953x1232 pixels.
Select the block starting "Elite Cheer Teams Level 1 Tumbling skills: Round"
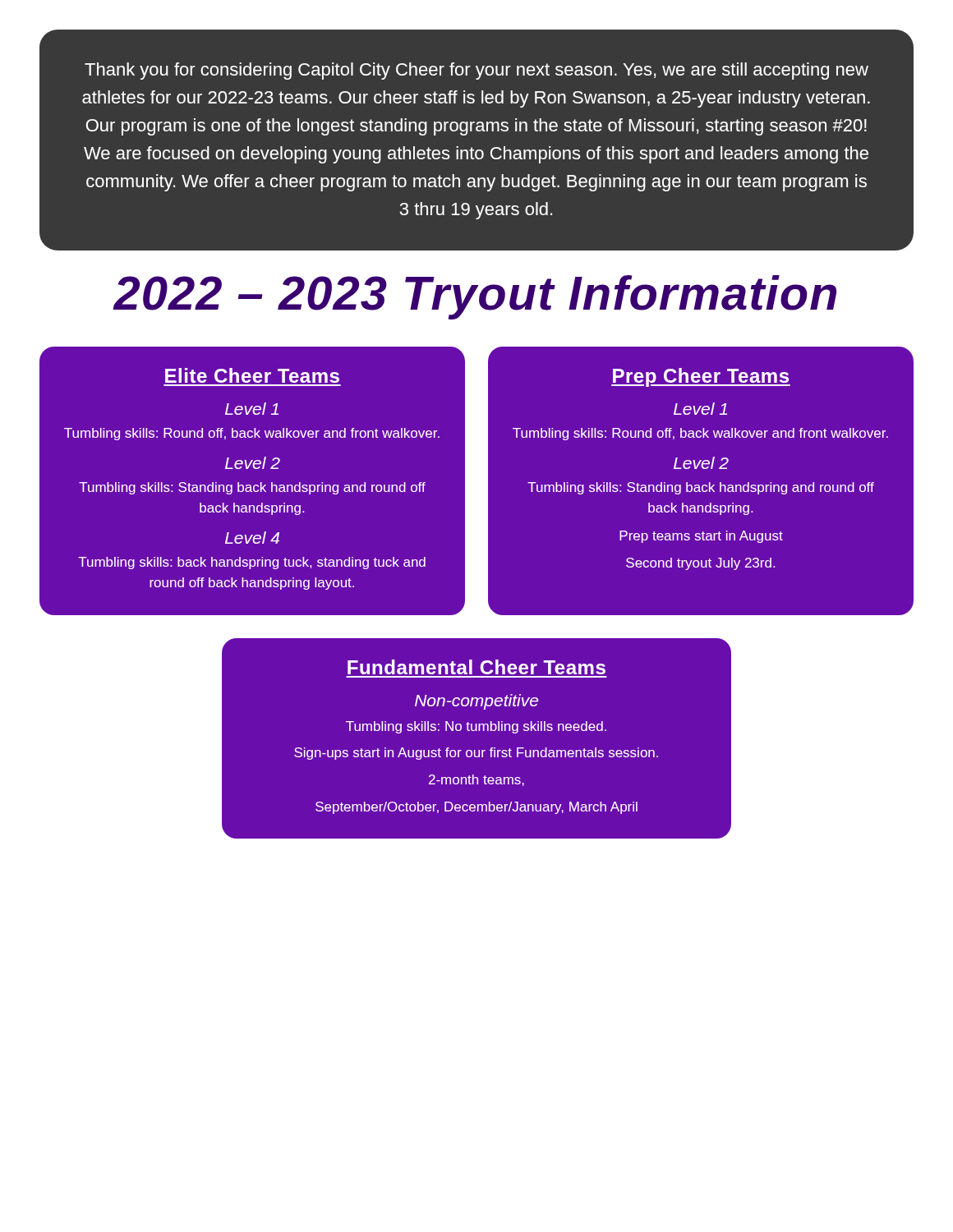pos(252,479)
